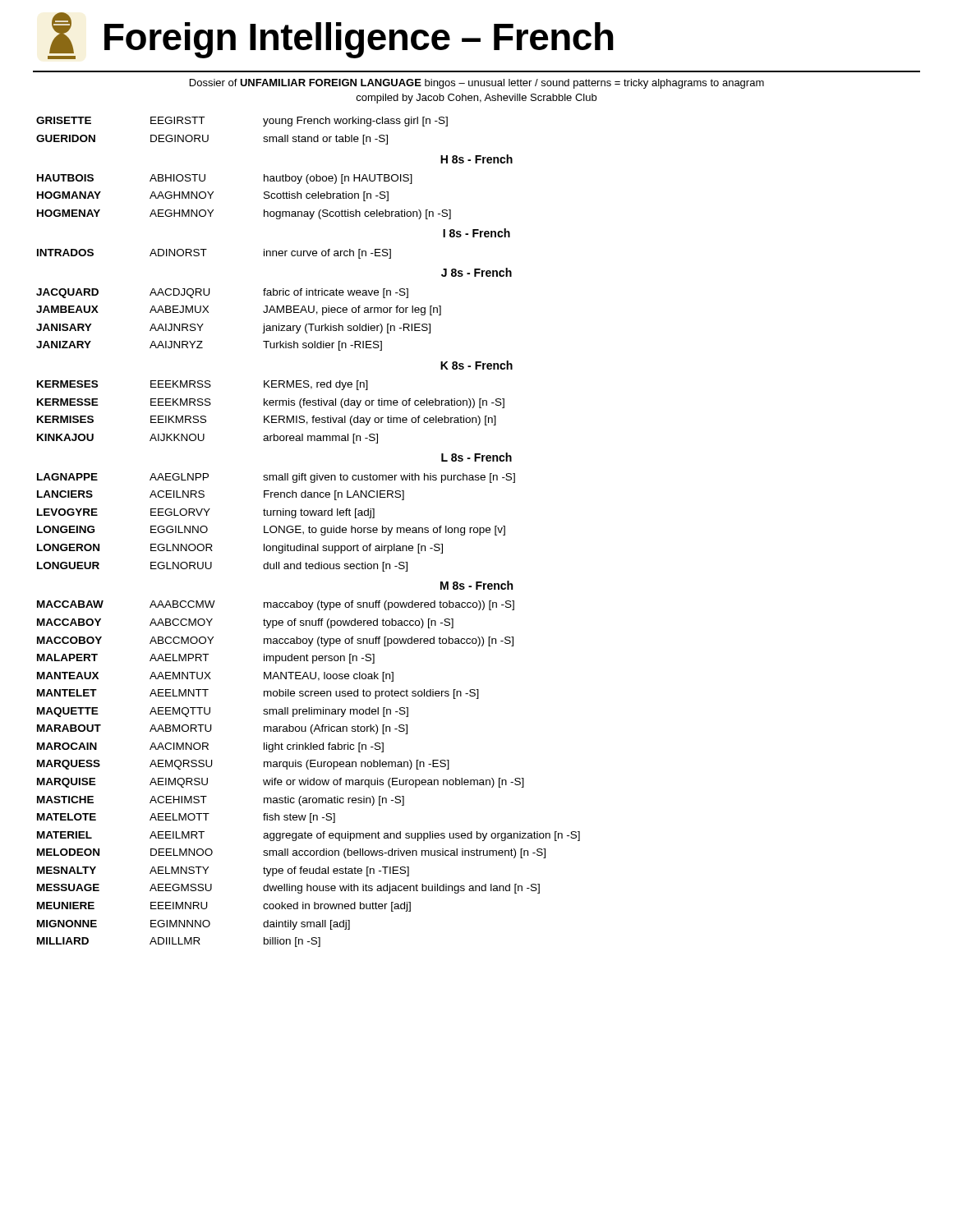
Task: Navigate to the region starting "K 8s - French"
Action: point(476,365)
